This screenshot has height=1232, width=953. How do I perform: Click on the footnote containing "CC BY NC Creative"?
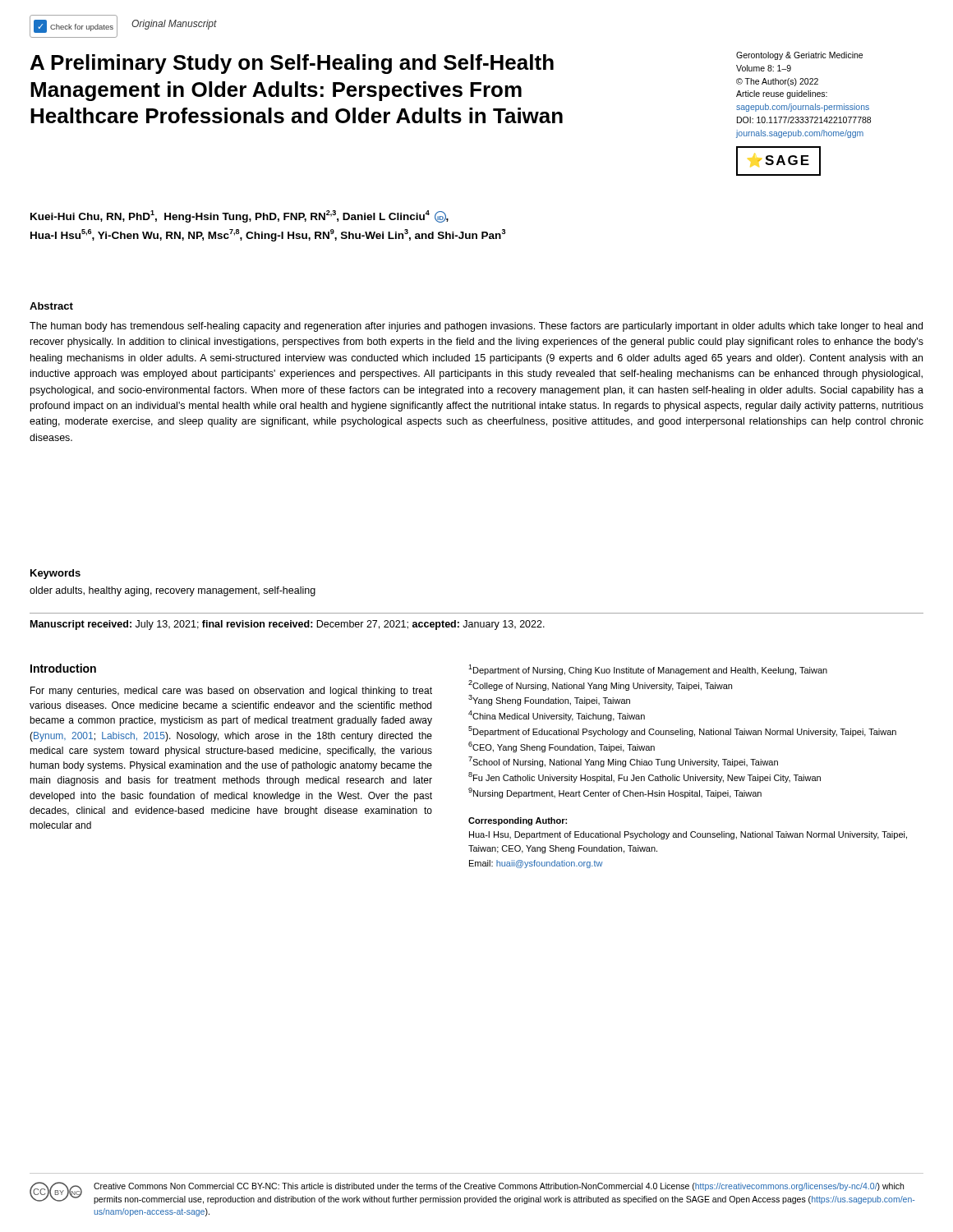click(x=476, y=1199)
